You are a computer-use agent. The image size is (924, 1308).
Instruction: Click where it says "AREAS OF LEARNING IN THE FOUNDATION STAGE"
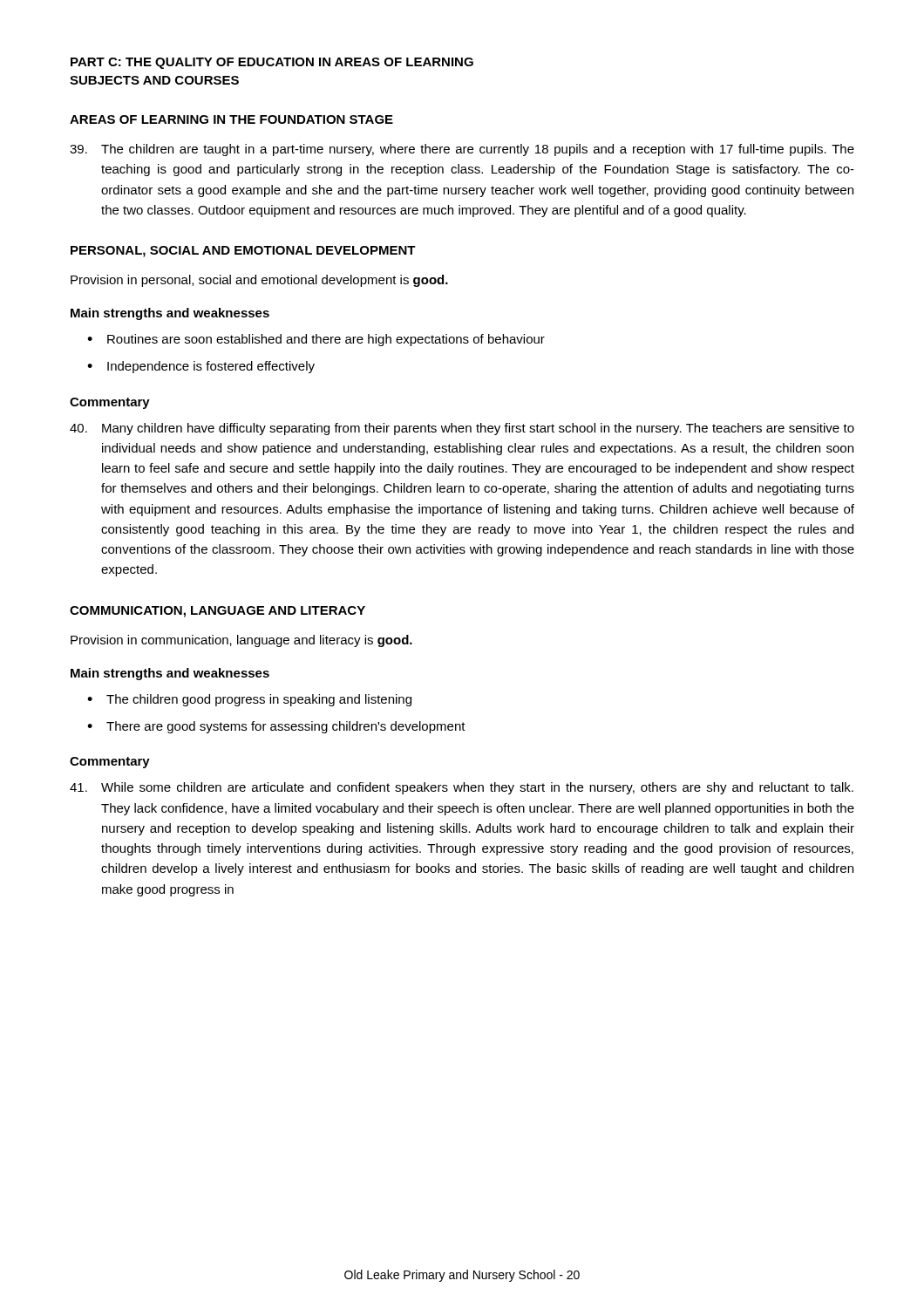[x=231, y=119]
